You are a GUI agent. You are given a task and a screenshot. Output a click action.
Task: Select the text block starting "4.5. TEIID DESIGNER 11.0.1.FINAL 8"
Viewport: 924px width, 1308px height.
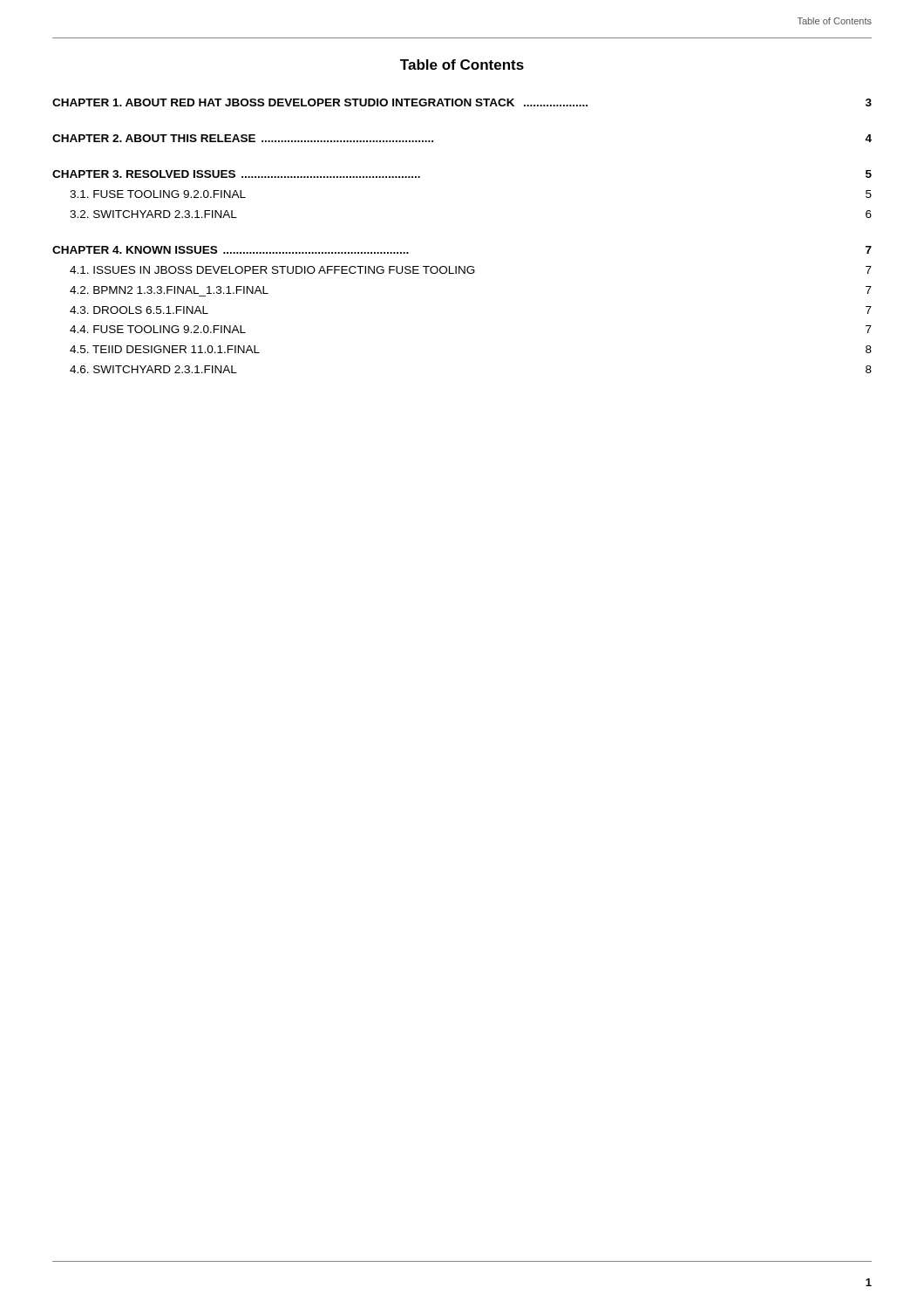click(x=166, y=349)
